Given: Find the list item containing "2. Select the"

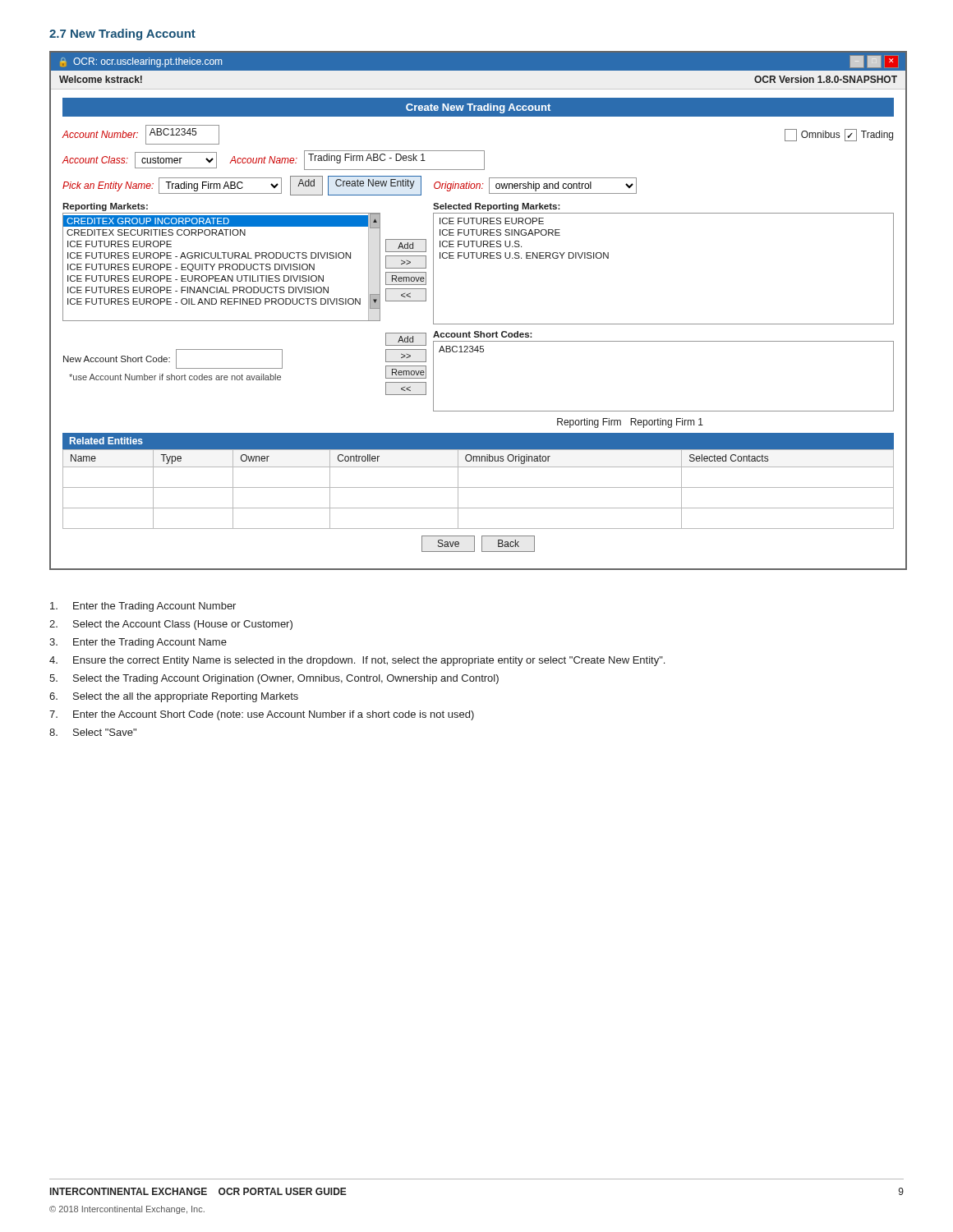Looking at the screenshot, I should pos(171,624).
